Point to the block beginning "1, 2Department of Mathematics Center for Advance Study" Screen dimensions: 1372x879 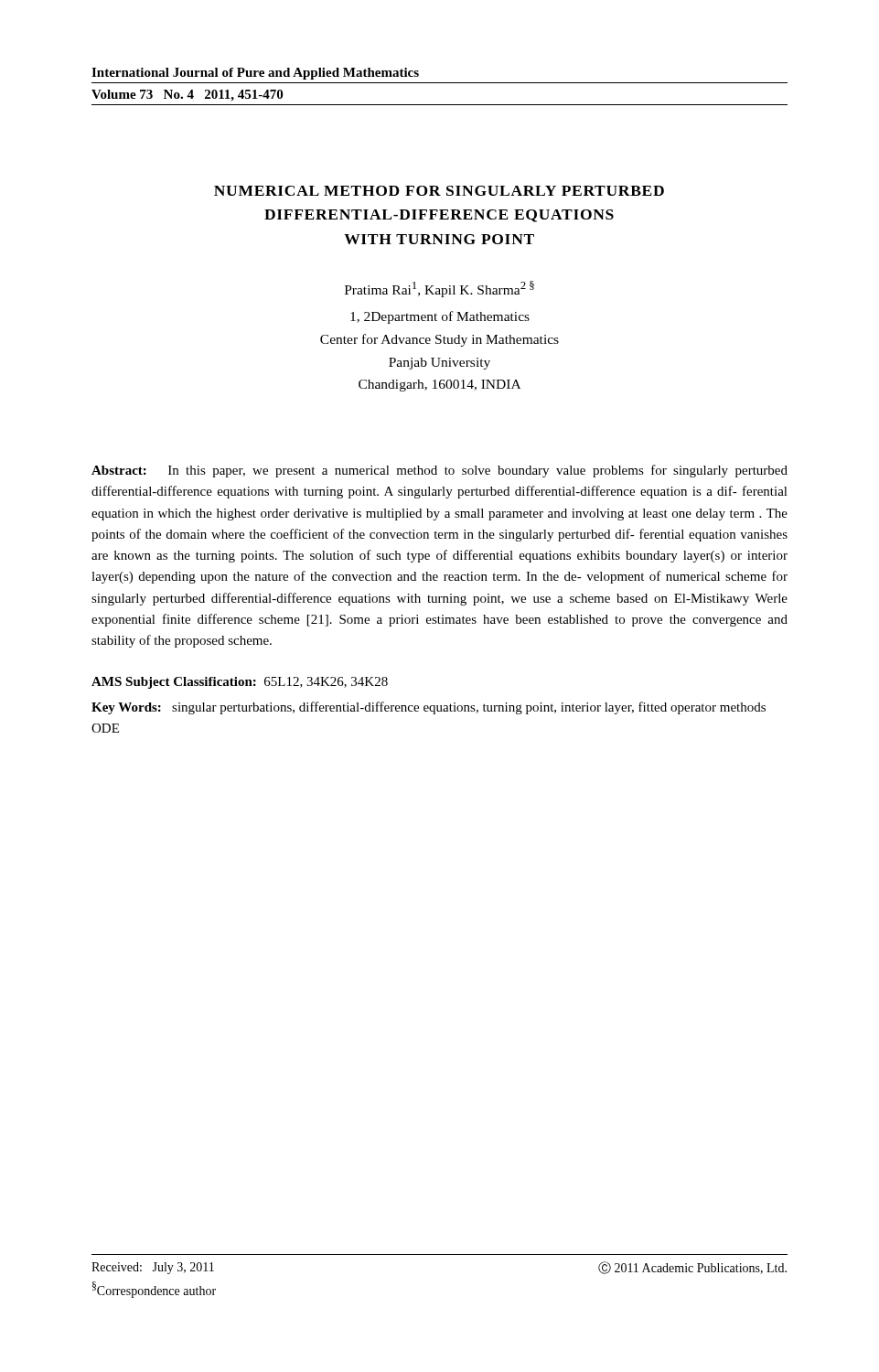pos(439,350)
